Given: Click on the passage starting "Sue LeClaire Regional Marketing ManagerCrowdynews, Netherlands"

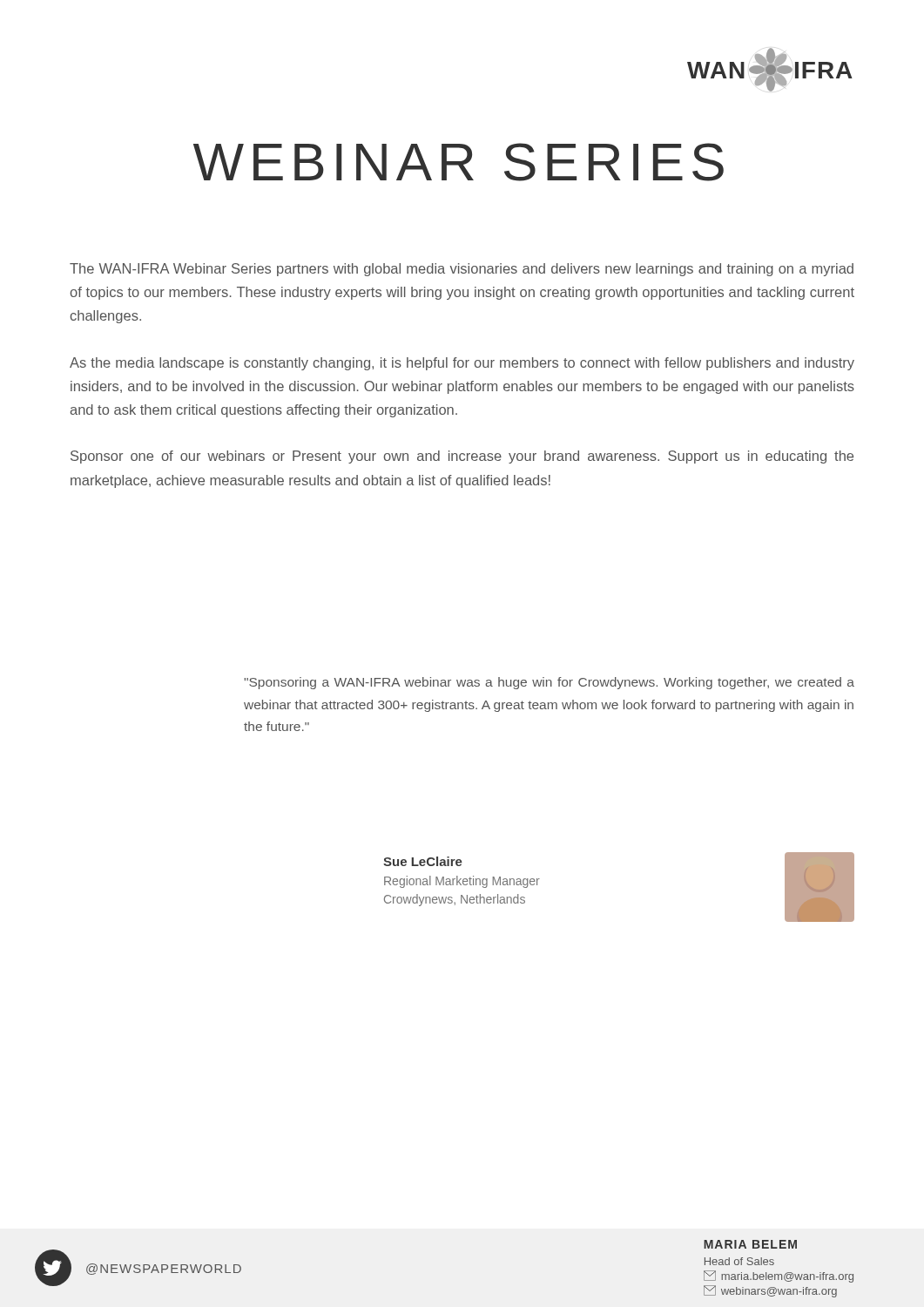Looking at the screenshot, I should tap(423, 861).
